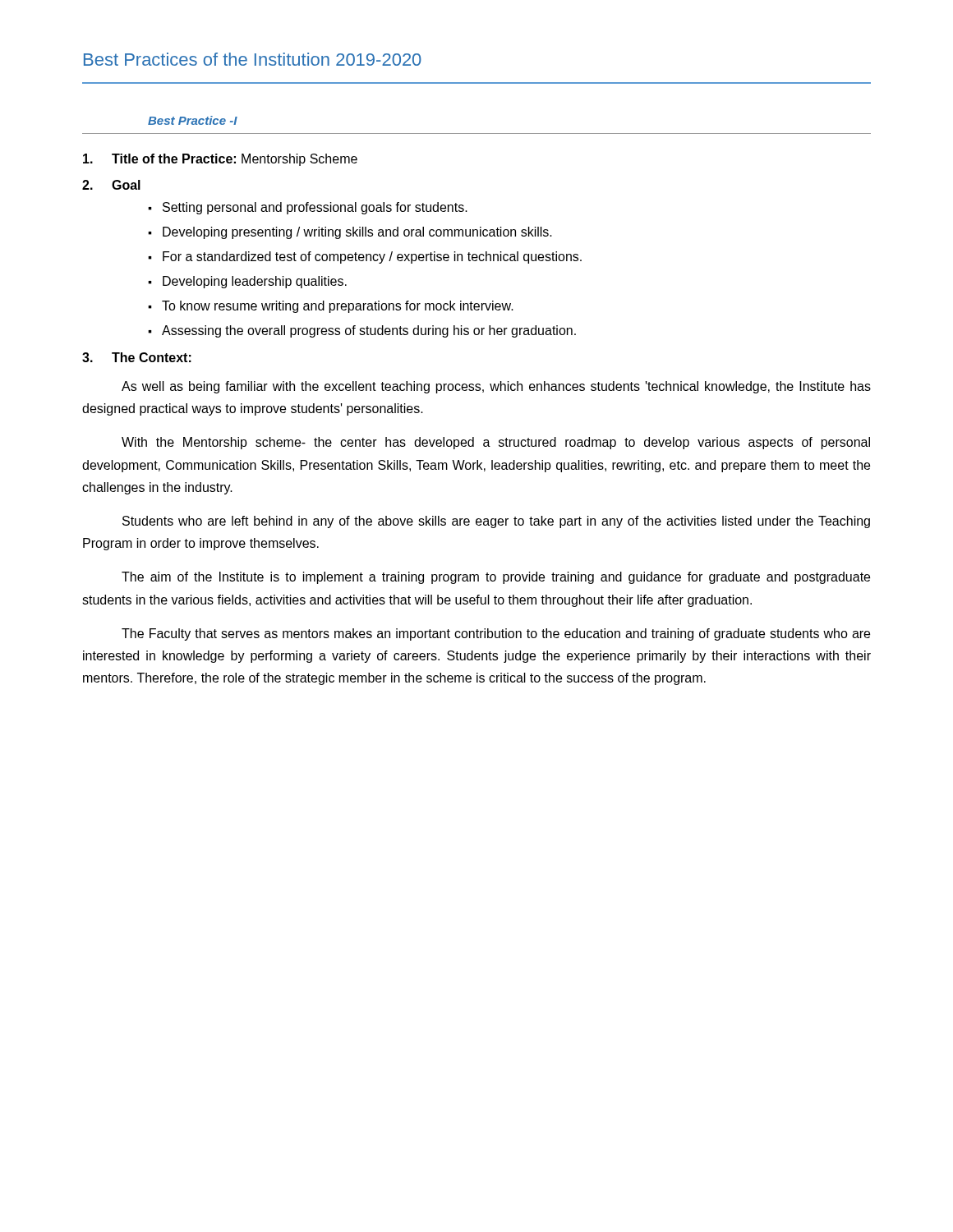The width and height of the screenshot is (953, 1232).
Task: Click the passage that begins "The Faculty that serves"
Action: (x=476, y=656)
